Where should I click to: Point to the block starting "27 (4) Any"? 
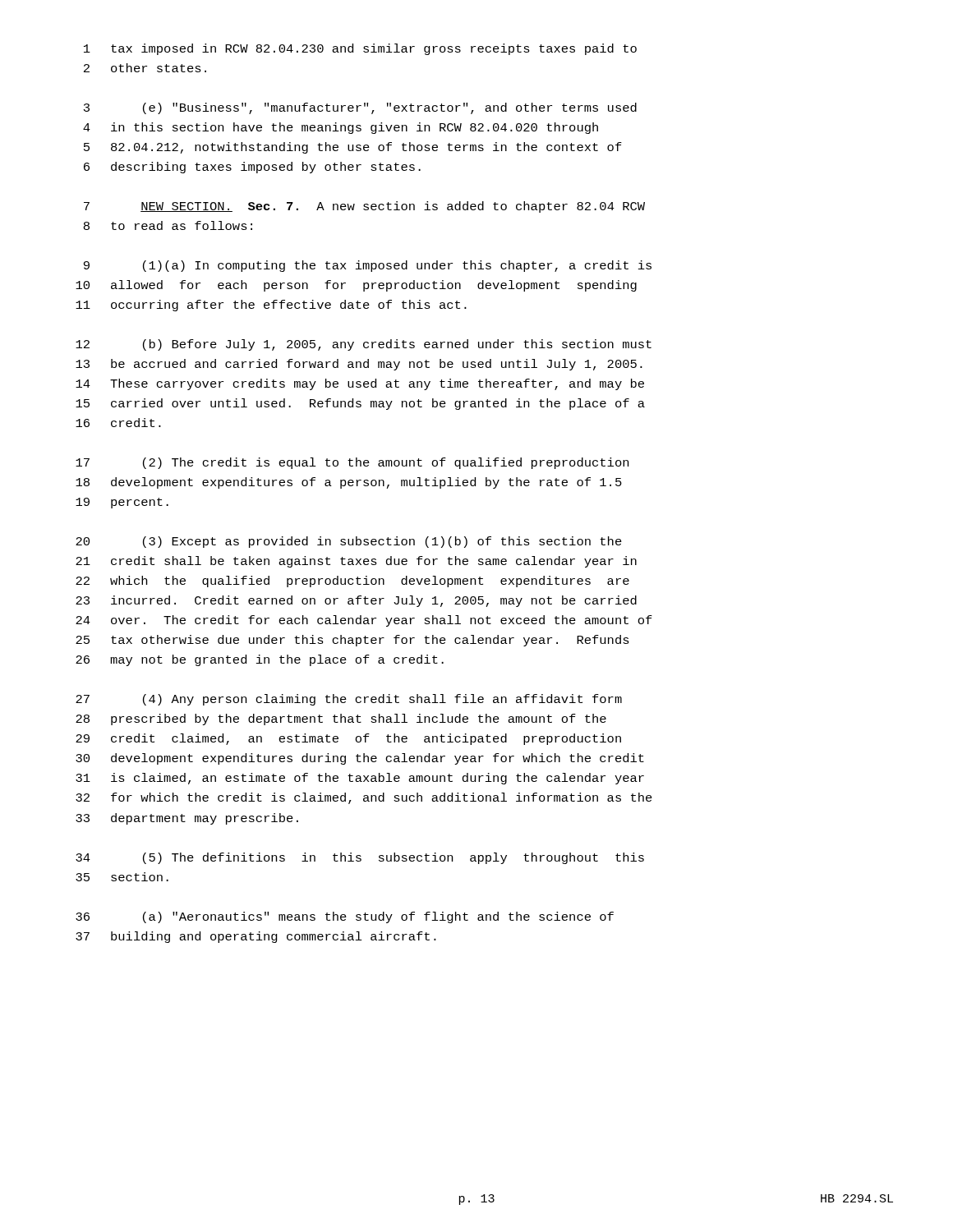[x=476, y=700]
